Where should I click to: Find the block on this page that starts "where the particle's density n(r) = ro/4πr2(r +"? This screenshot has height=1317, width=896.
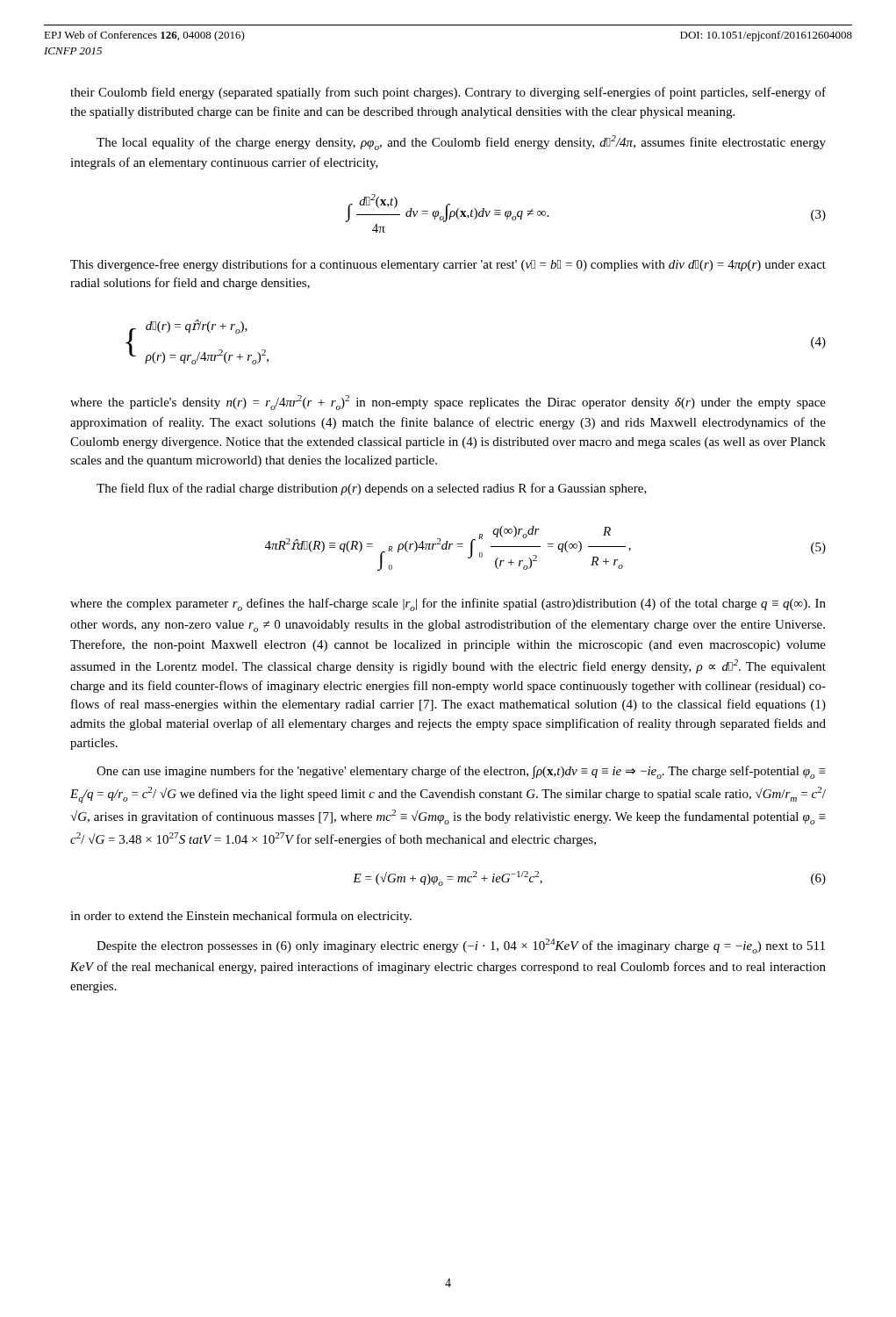(x=448, y=431)
